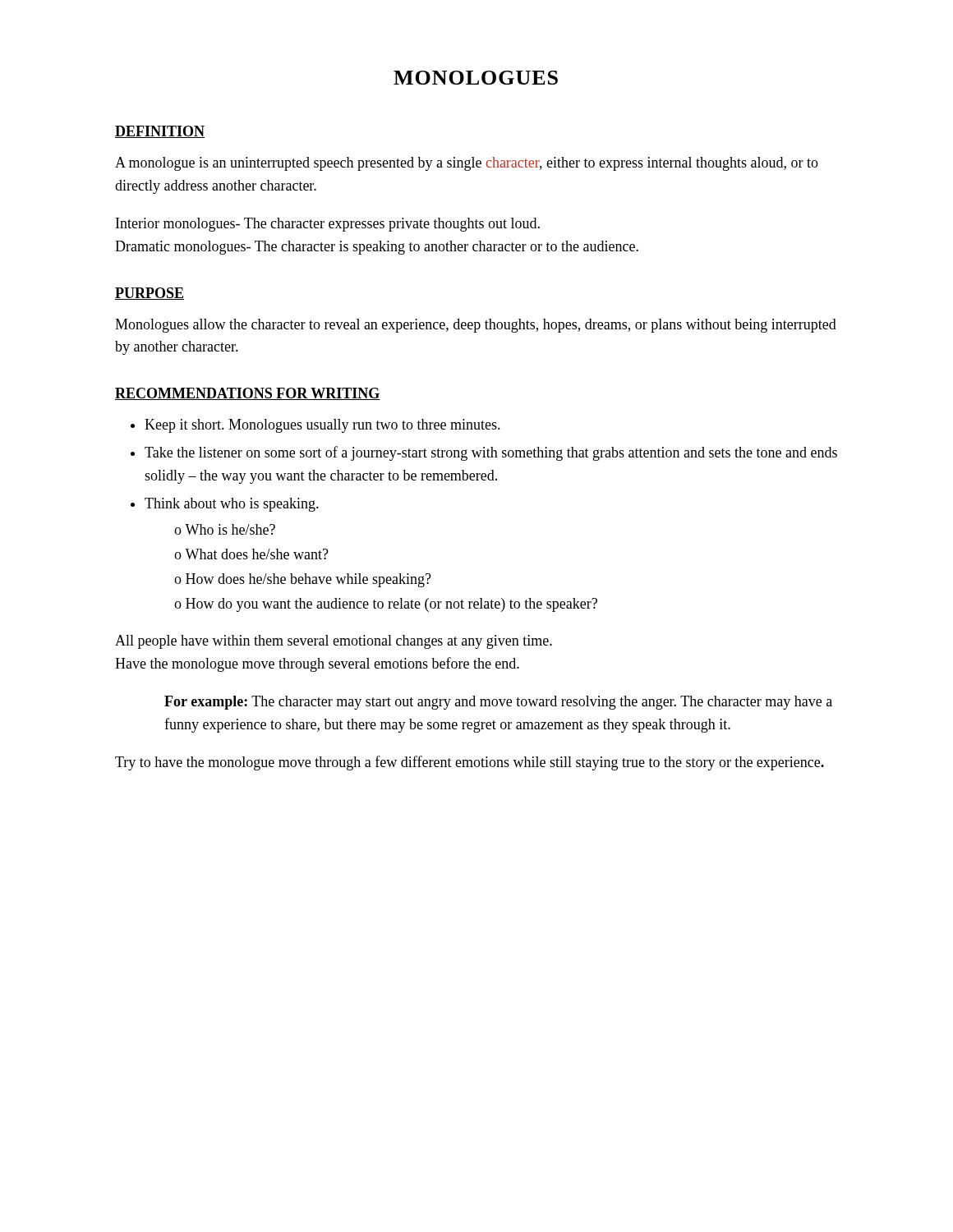The width and height of the screenshot is (953, 1232).
Task: Where is the passage that starts "Keep it short. Monologues"?
Action: pyautogui.click(x=323, y=425)
